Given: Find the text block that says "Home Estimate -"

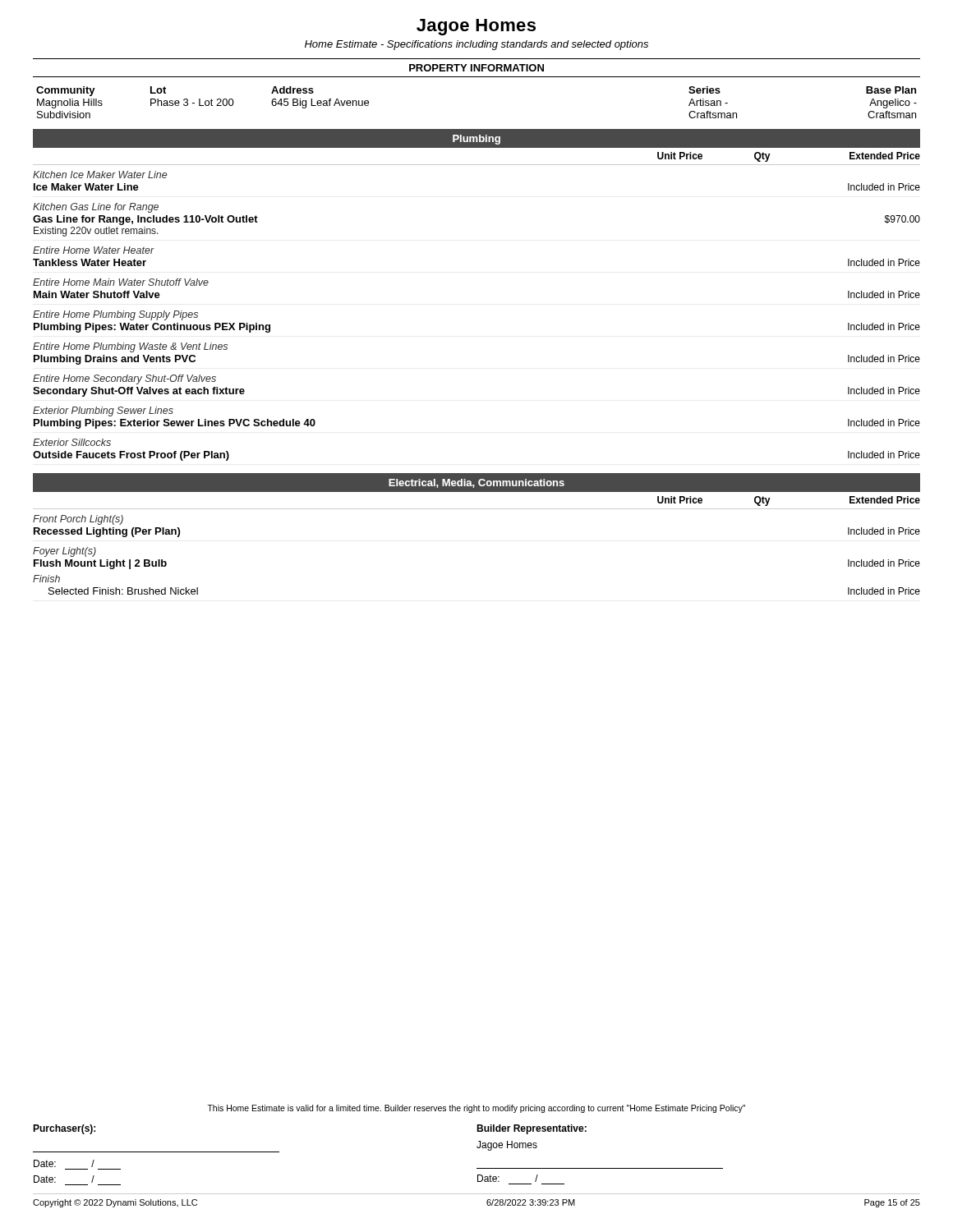Looking at the screenshot, I should (476, 44).
